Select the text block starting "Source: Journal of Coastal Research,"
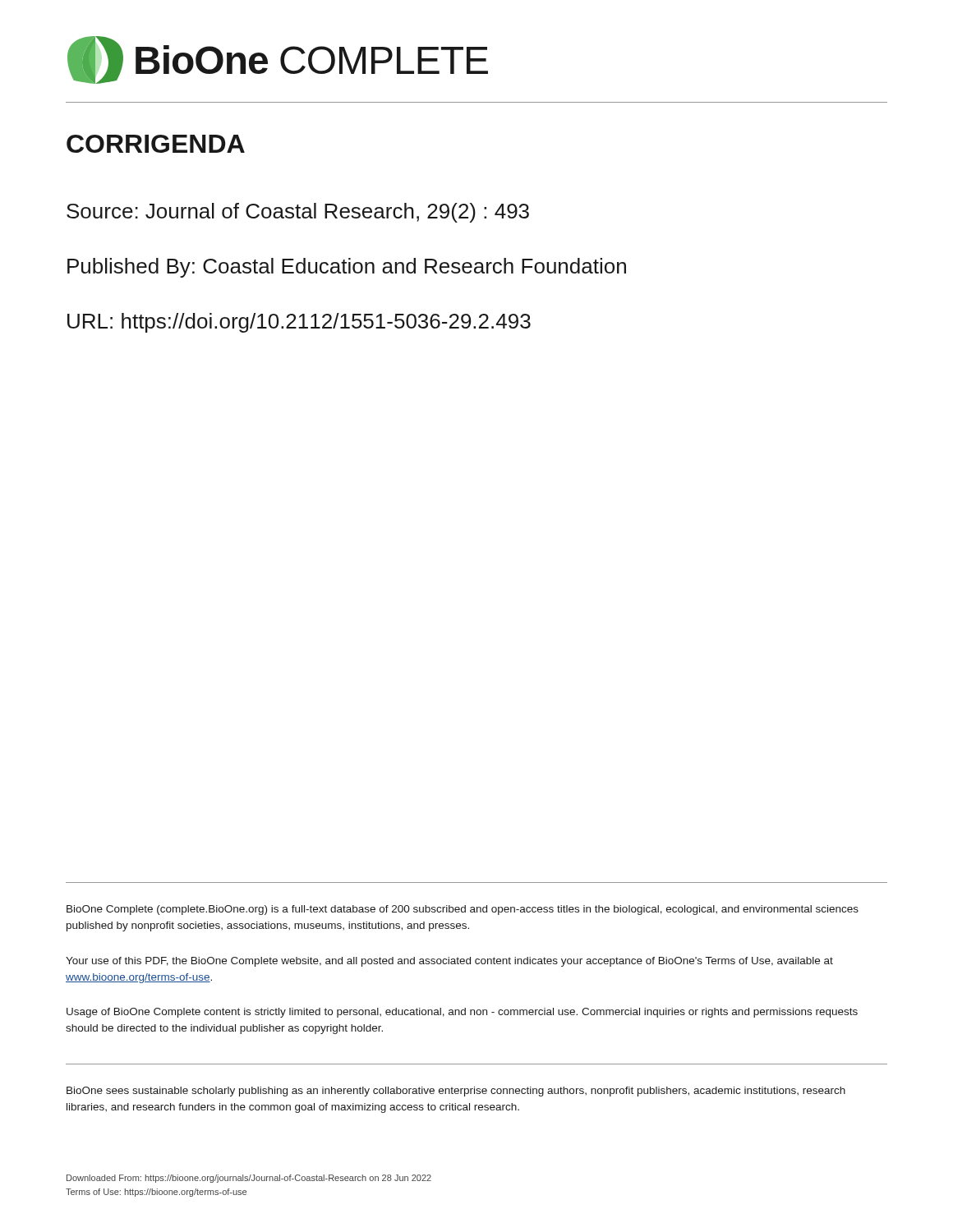This screenshot has height=1232, width=953. point(298,211)
